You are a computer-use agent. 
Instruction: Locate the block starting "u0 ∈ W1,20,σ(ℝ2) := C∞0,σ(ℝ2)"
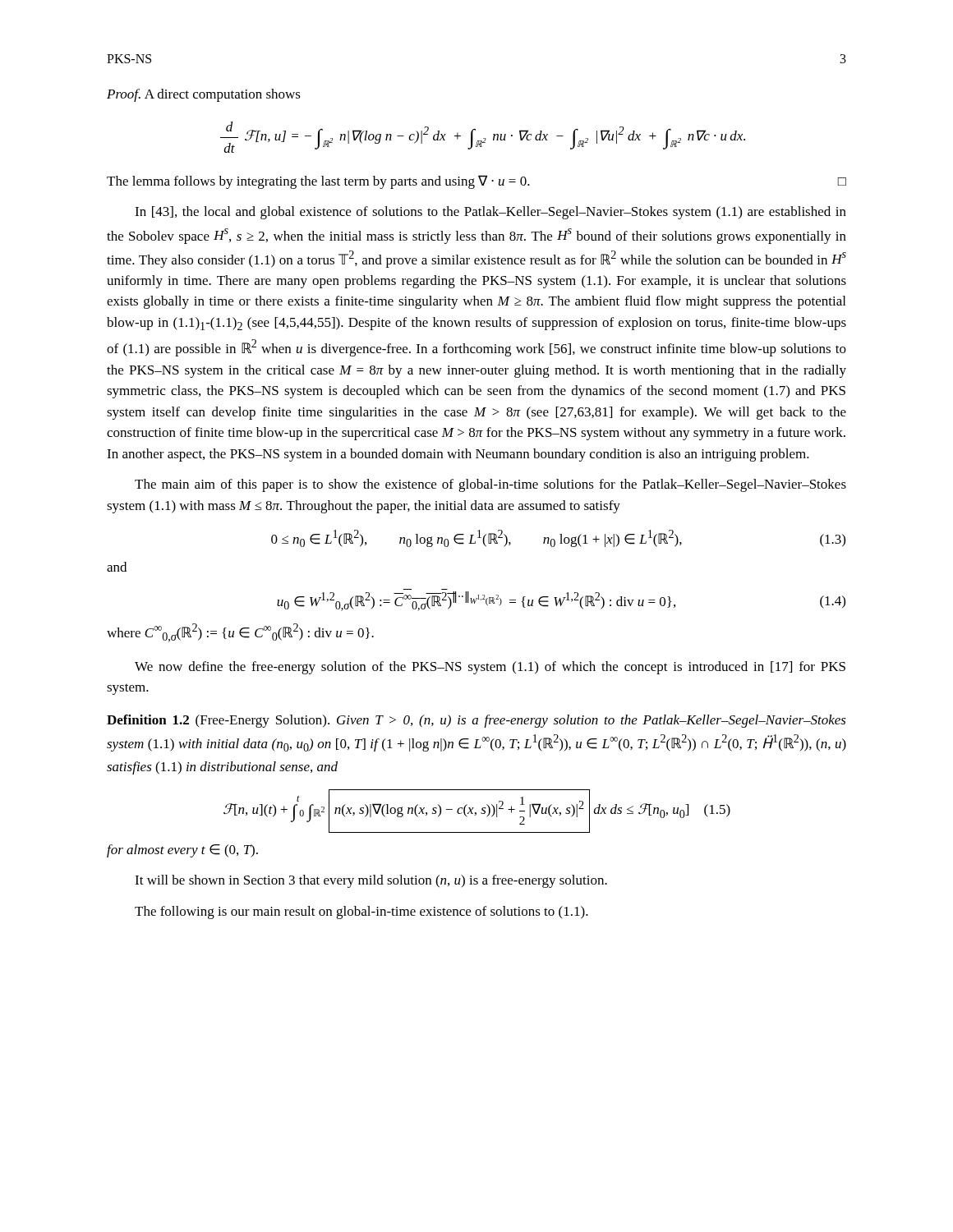pos(476,601)
